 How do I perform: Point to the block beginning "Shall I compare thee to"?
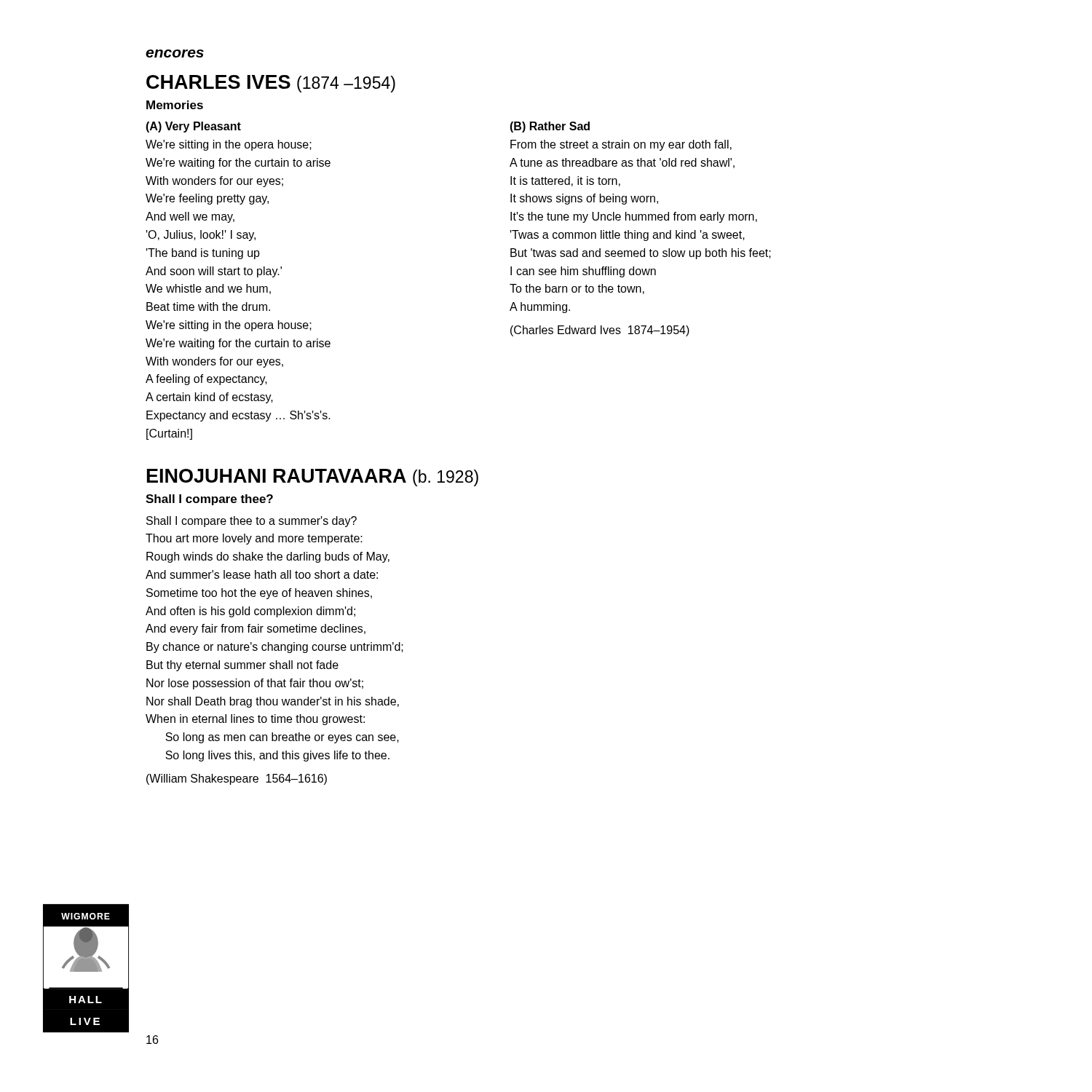pyautogui.click(x=252, y=522)
